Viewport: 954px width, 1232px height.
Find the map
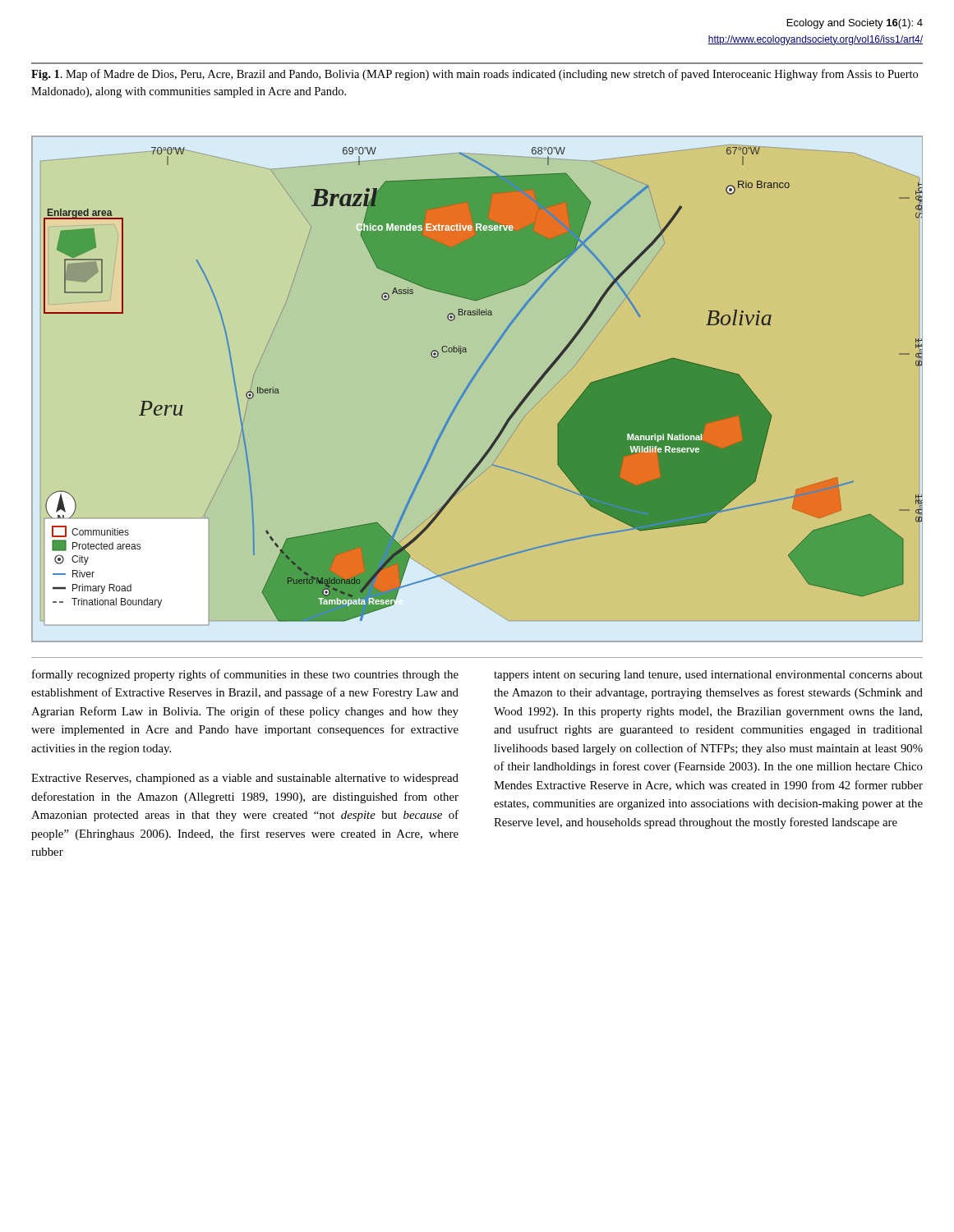coord(477,389)
